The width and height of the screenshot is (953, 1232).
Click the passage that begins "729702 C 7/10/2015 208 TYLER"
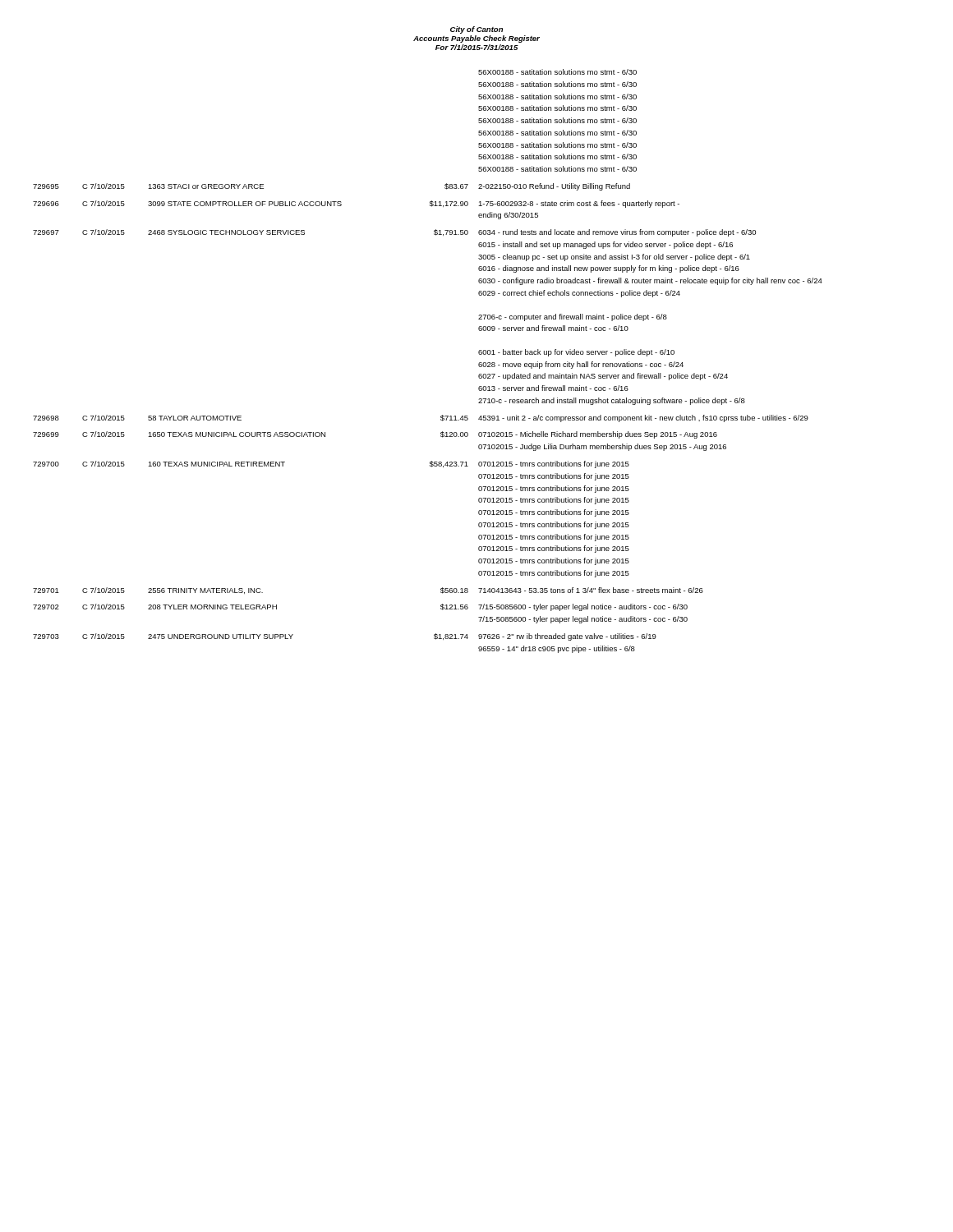(x=476, y=614)
